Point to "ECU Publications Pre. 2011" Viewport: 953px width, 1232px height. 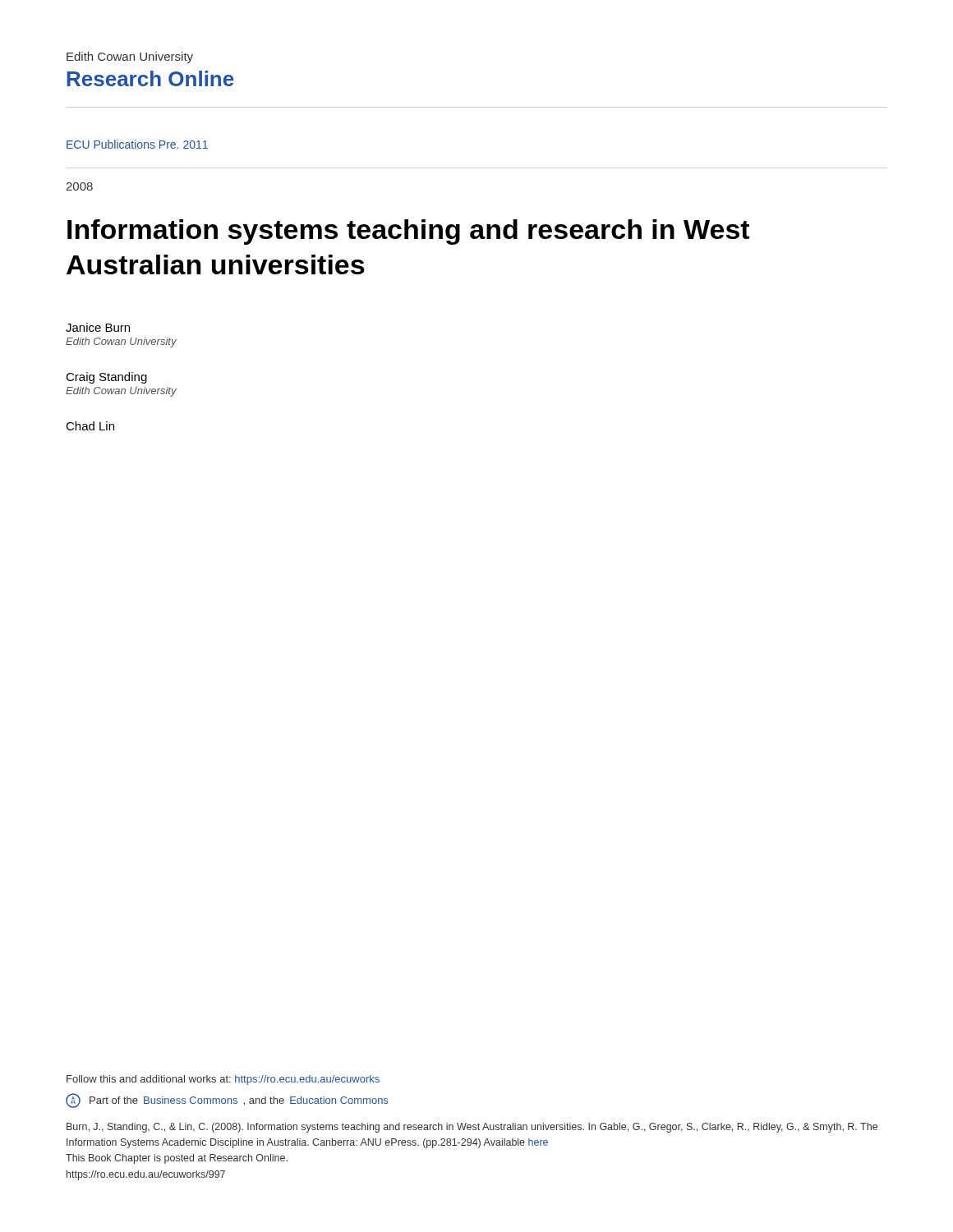[137, 145]
